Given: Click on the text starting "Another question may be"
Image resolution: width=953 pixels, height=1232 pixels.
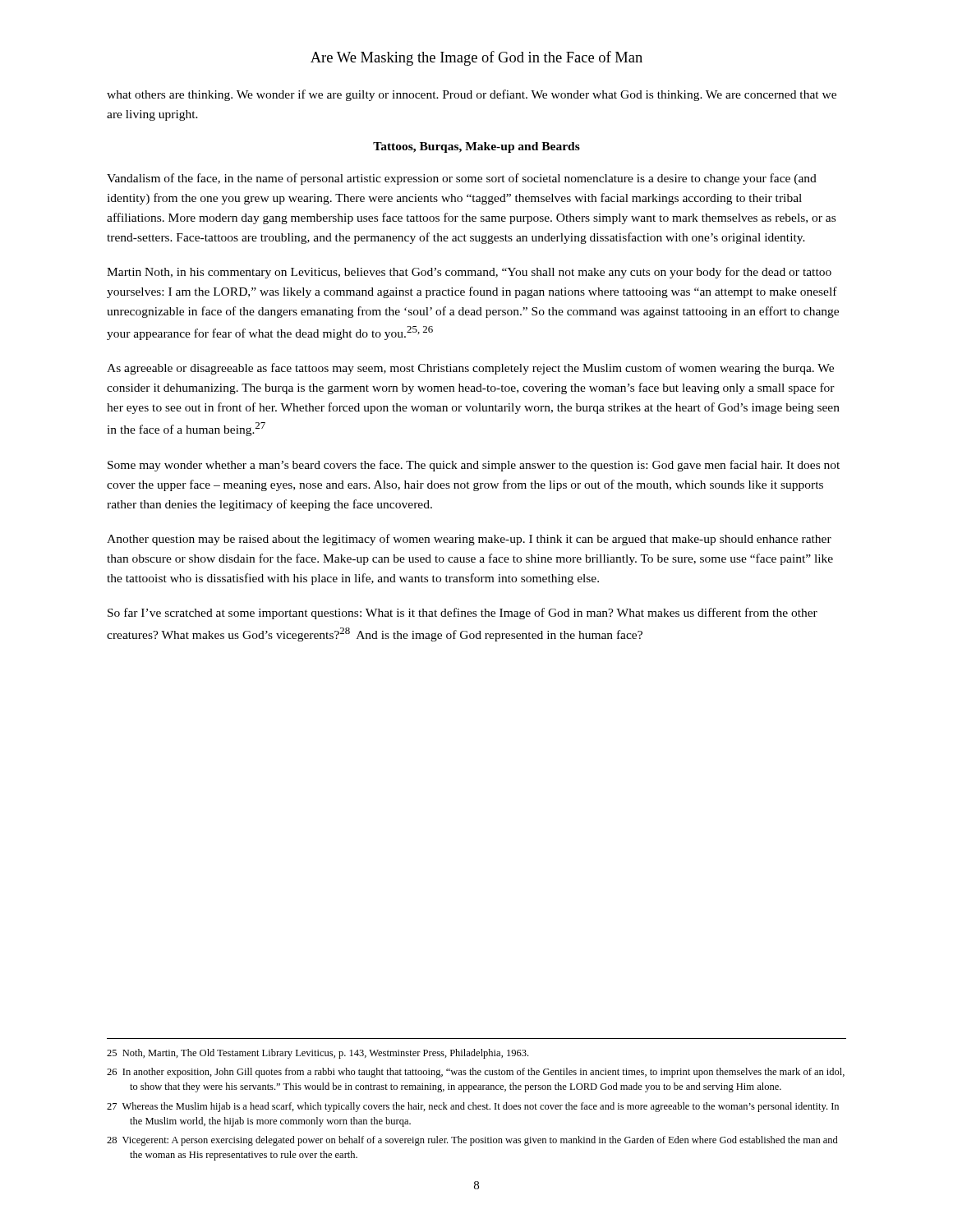Looking at the screenshot, I should [470, 558].
